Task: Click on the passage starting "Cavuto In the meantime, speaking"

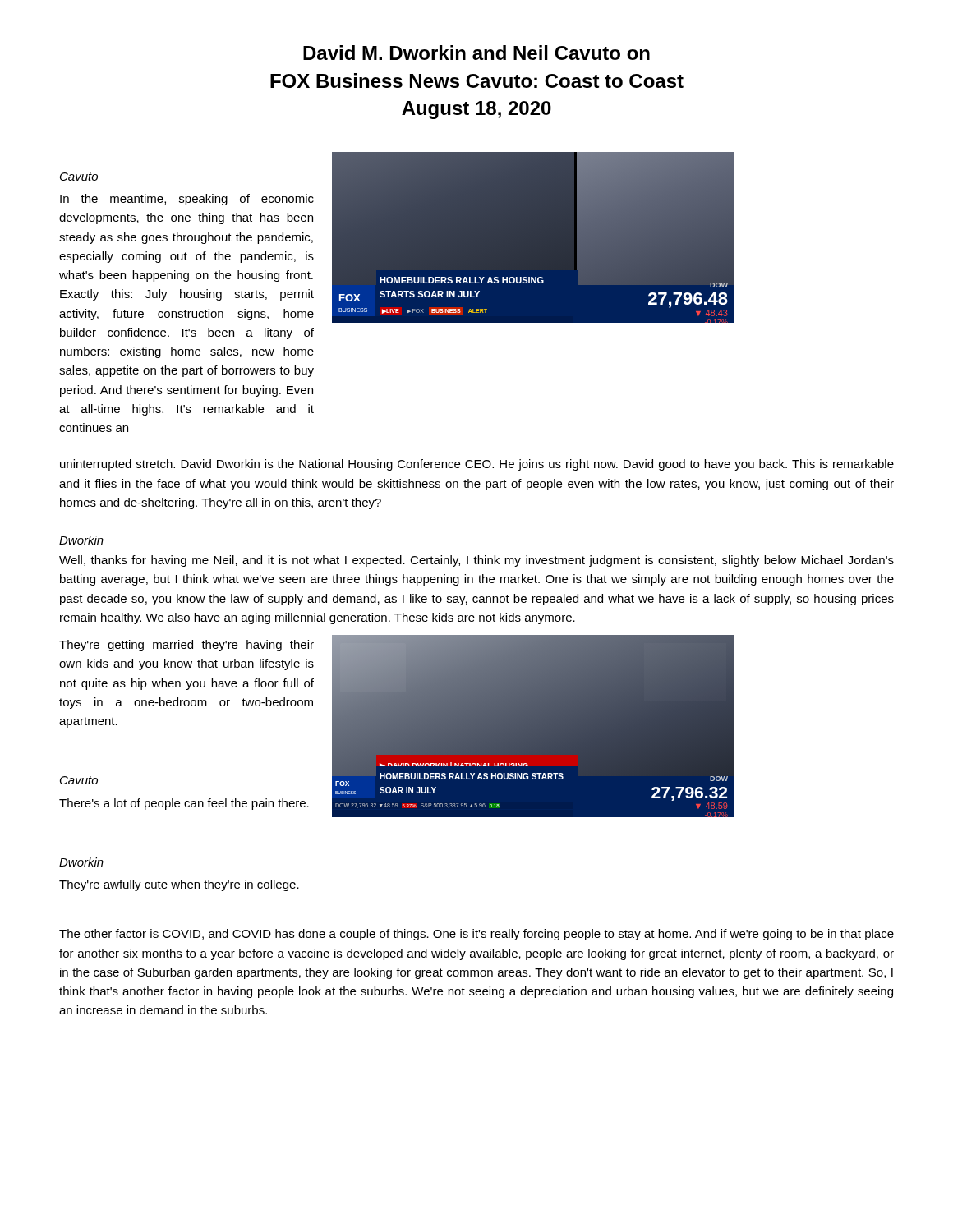Action: [x=187, y=302]
